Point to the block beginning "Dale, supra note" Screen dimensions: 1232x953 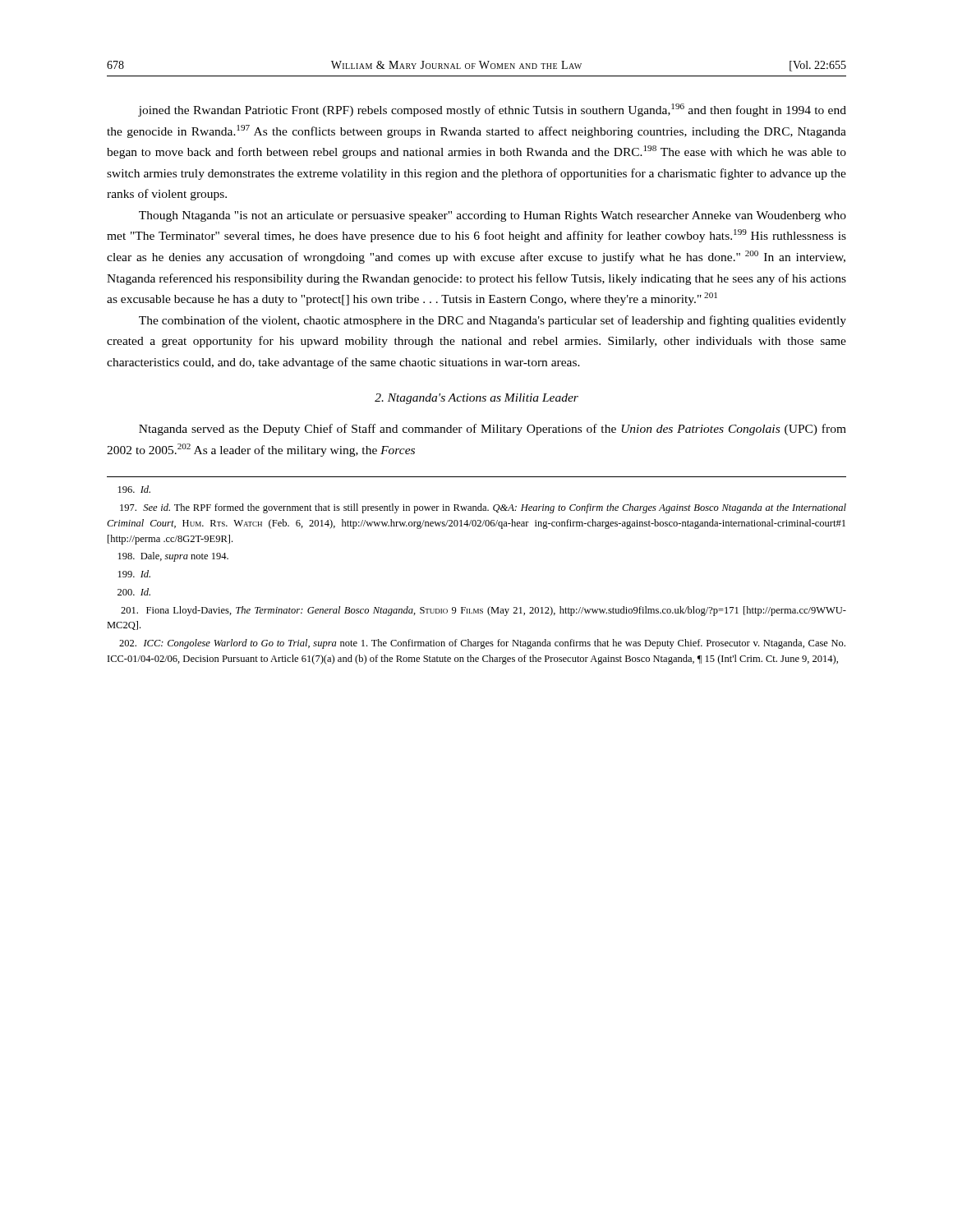point(168,556)
